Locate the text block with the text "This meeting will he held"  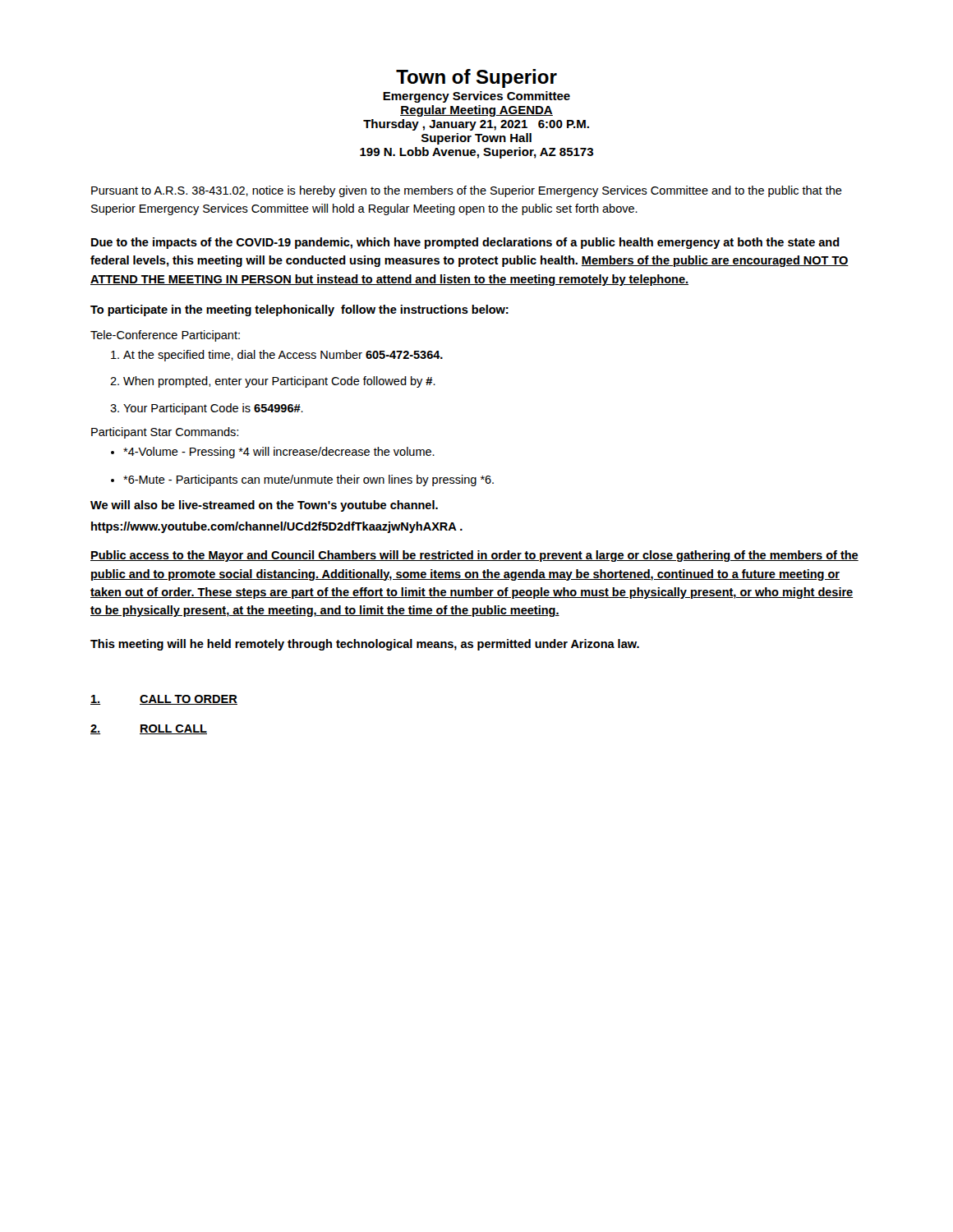click(x=476, y=644)
